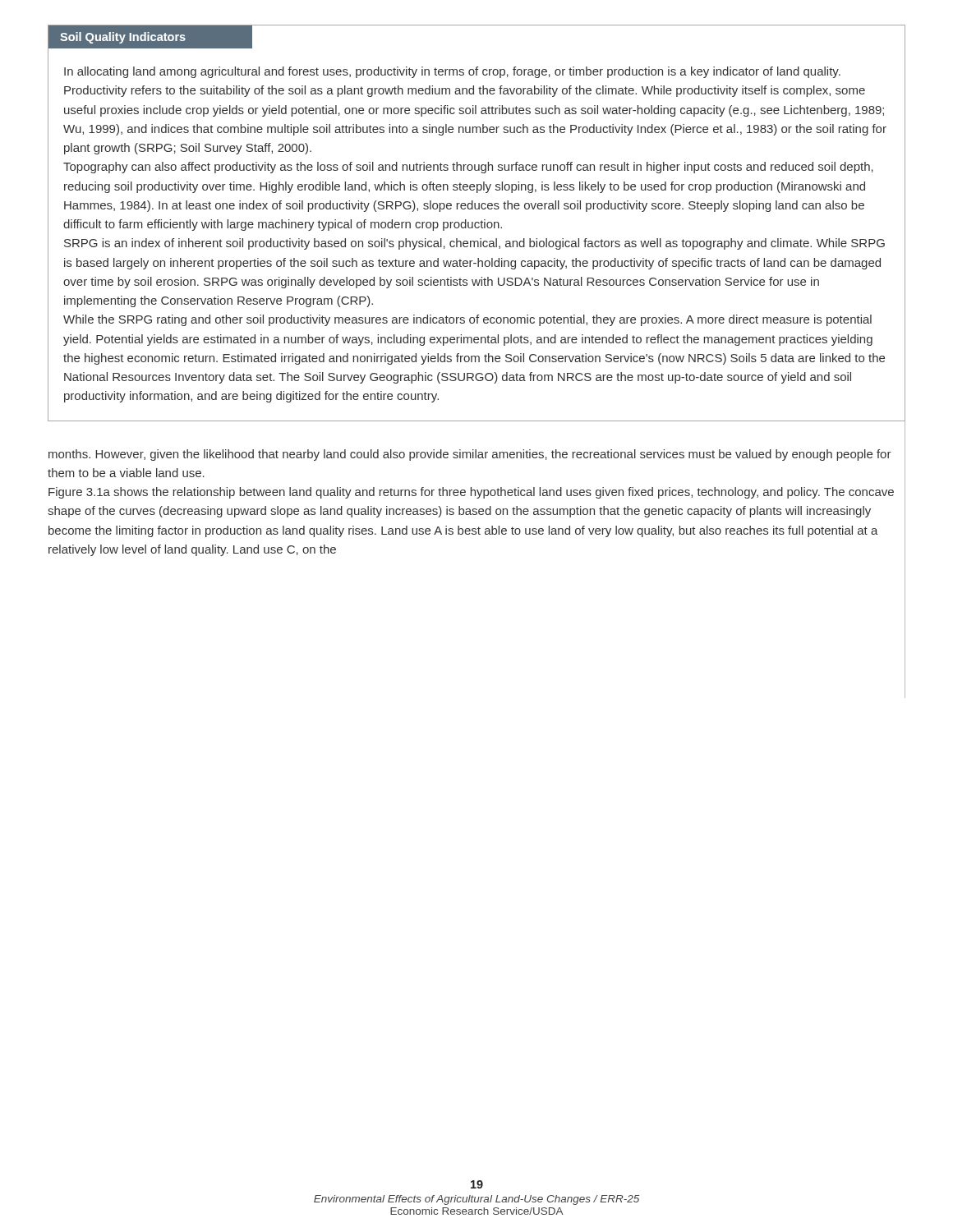953x1232 pixels.
Task: Select the text starting "months. However, given the"
Action: pyautogui.click(x=476, y=463)
